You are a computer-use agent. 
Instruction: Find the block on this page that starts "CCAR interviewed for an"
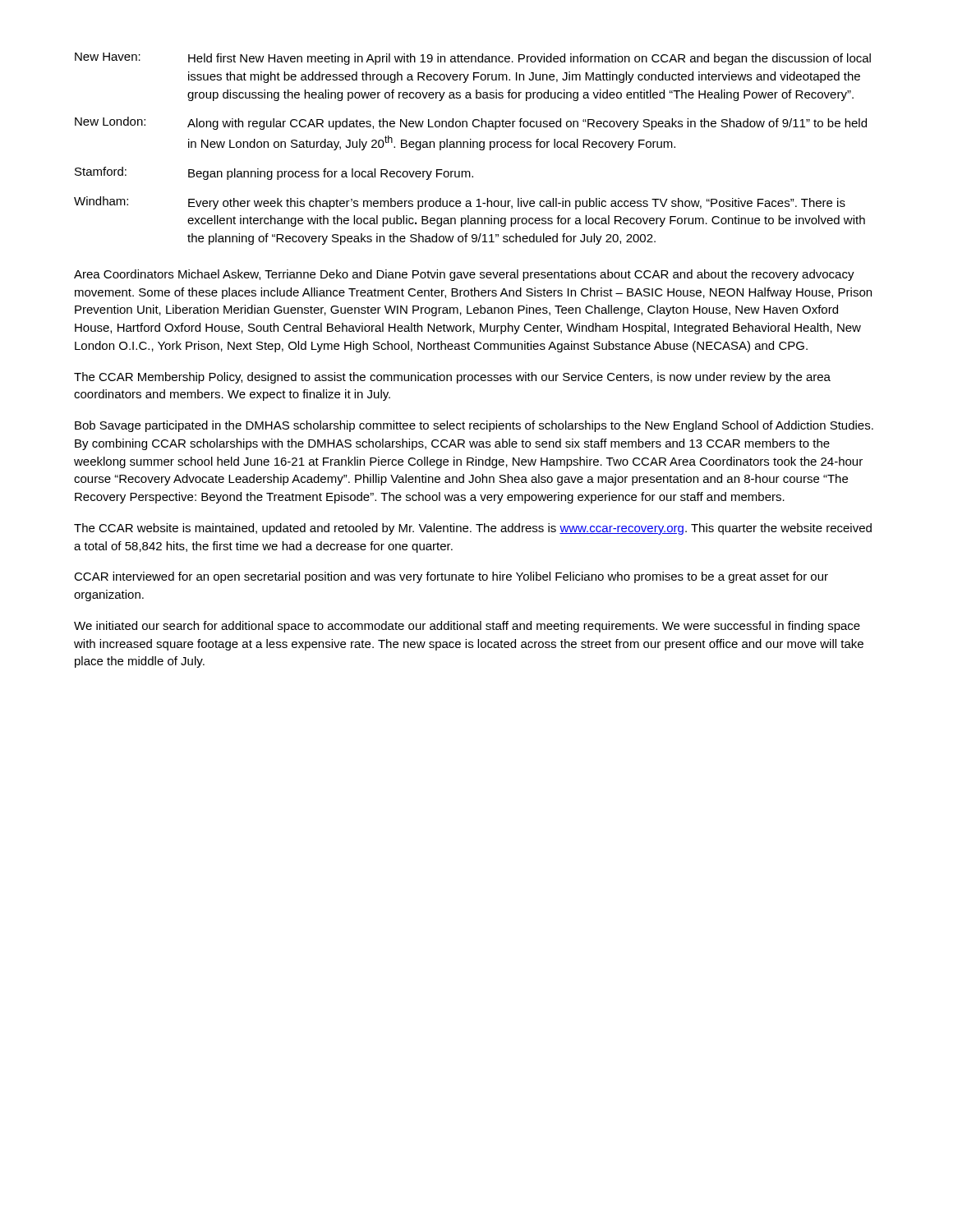point(451,585)
